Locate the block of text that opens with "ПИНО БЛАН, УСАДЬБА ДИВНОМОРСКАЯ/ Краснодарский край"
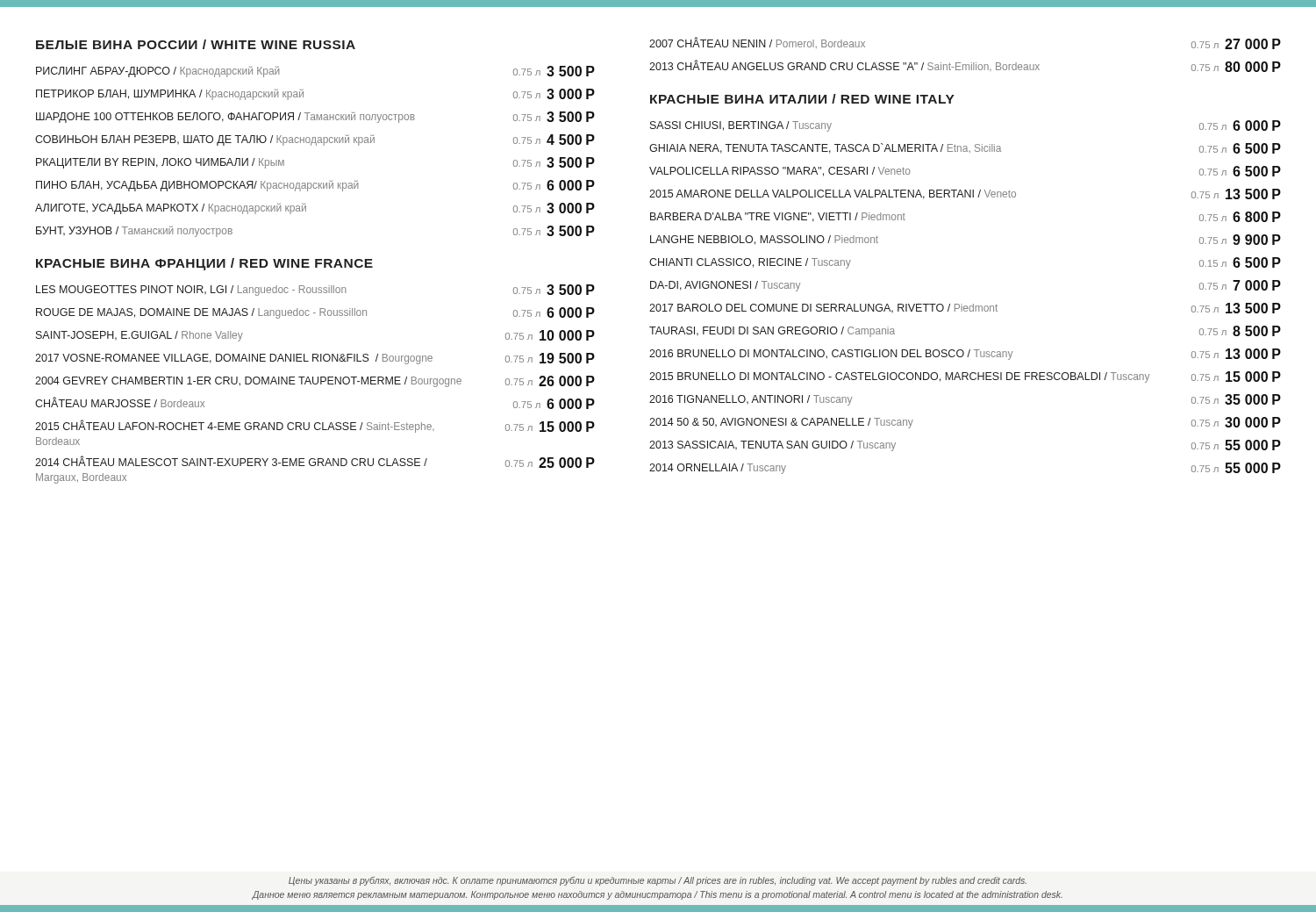The height and width of the screenshot is (912, 1316). click(x=315, y=186)
